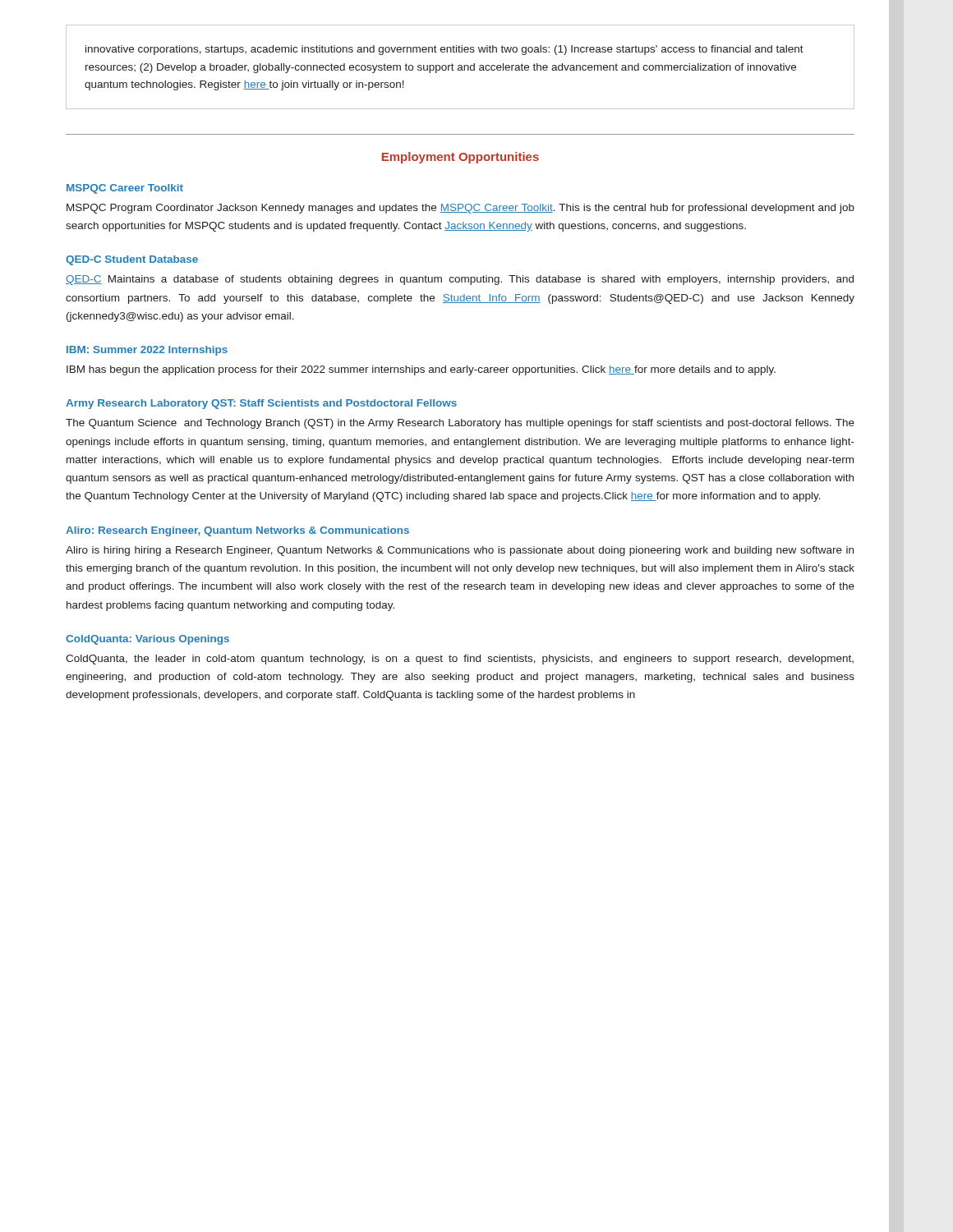Locate the text block containing "IBM has begun the application process"
The image size is (953, 1232).
421,369
